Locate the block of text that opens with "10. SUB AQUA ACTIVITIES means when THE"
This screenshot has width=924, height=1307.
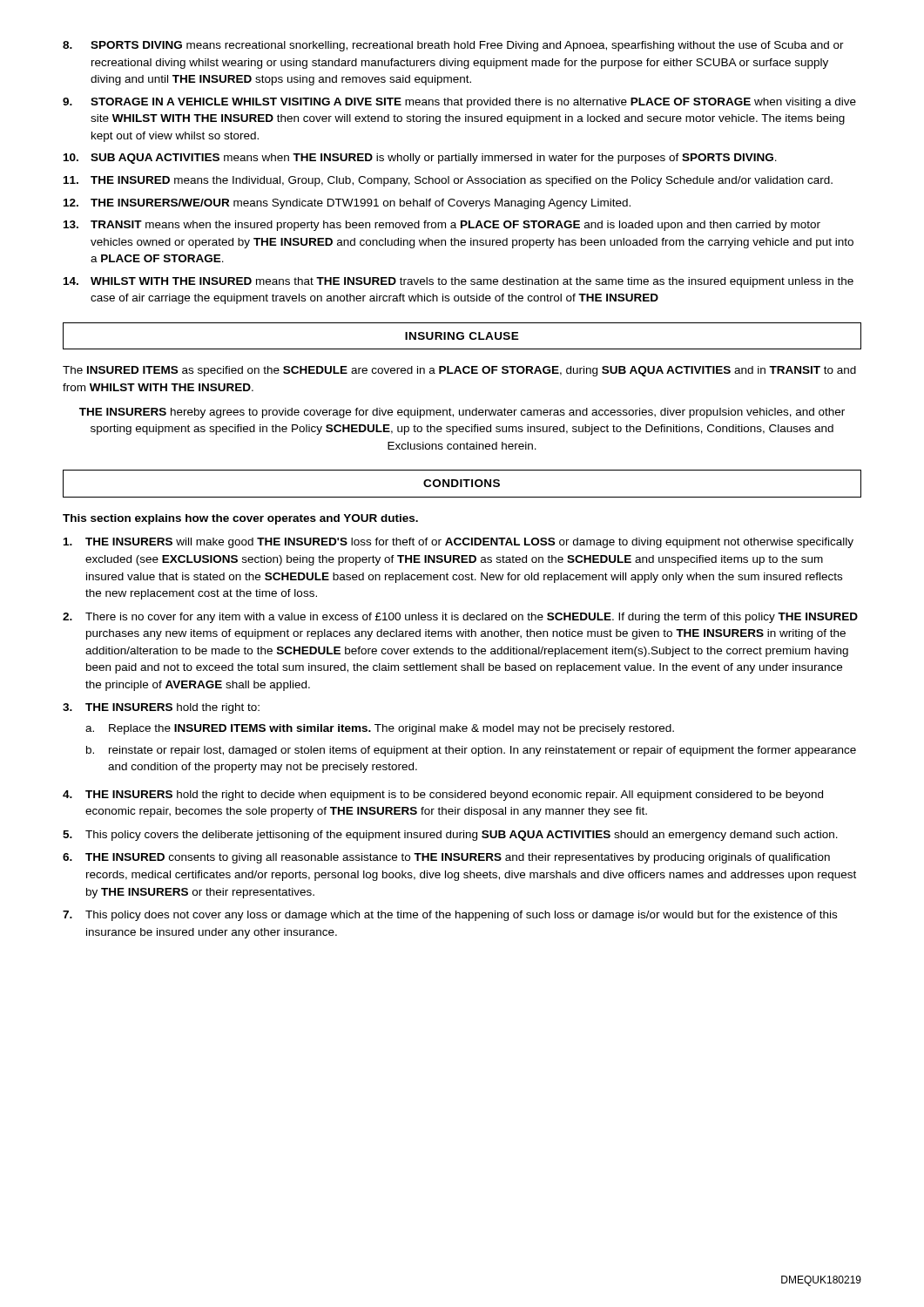pos(462,158)
